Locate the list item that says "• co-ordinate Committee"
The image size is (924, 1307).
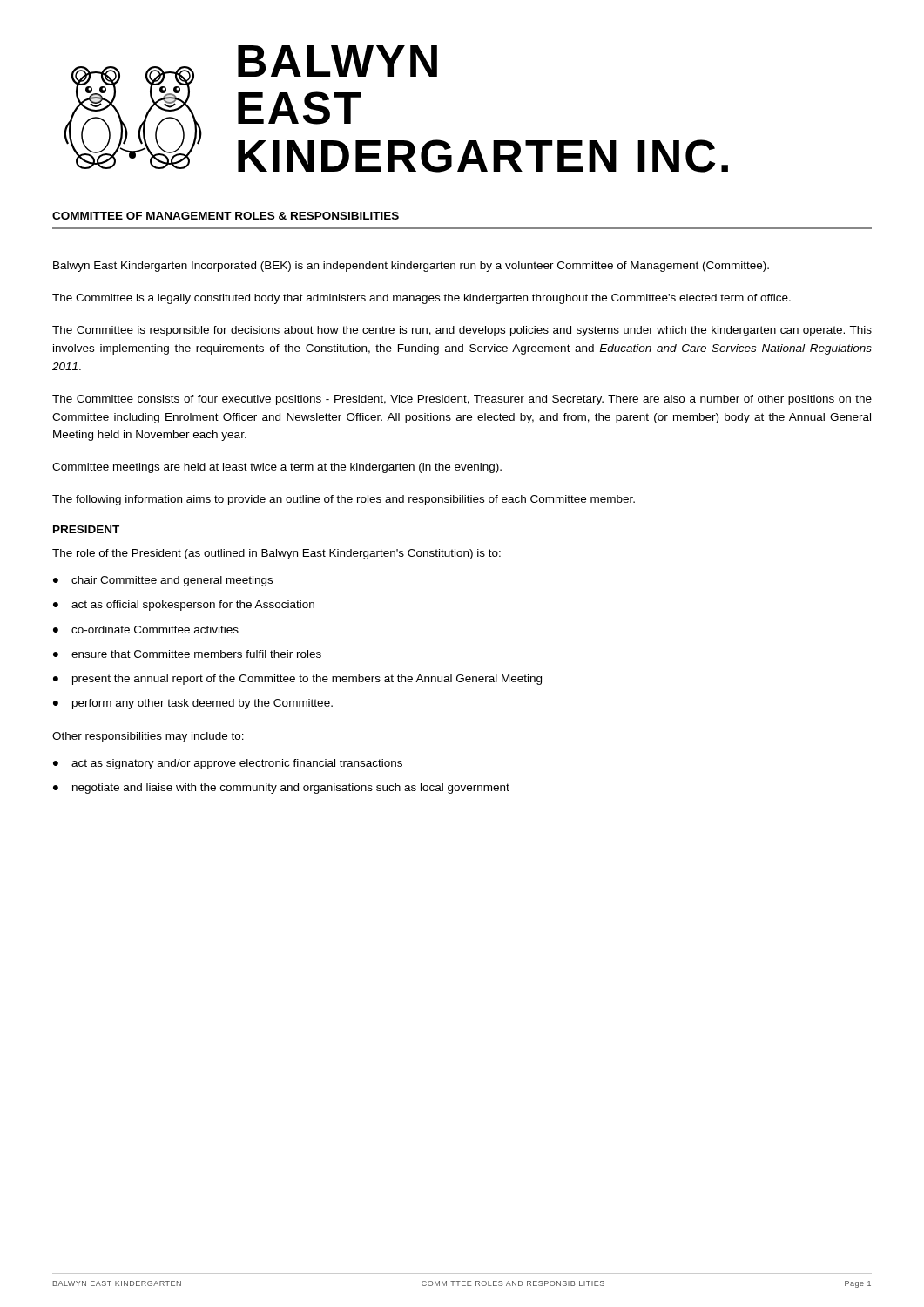146,630
